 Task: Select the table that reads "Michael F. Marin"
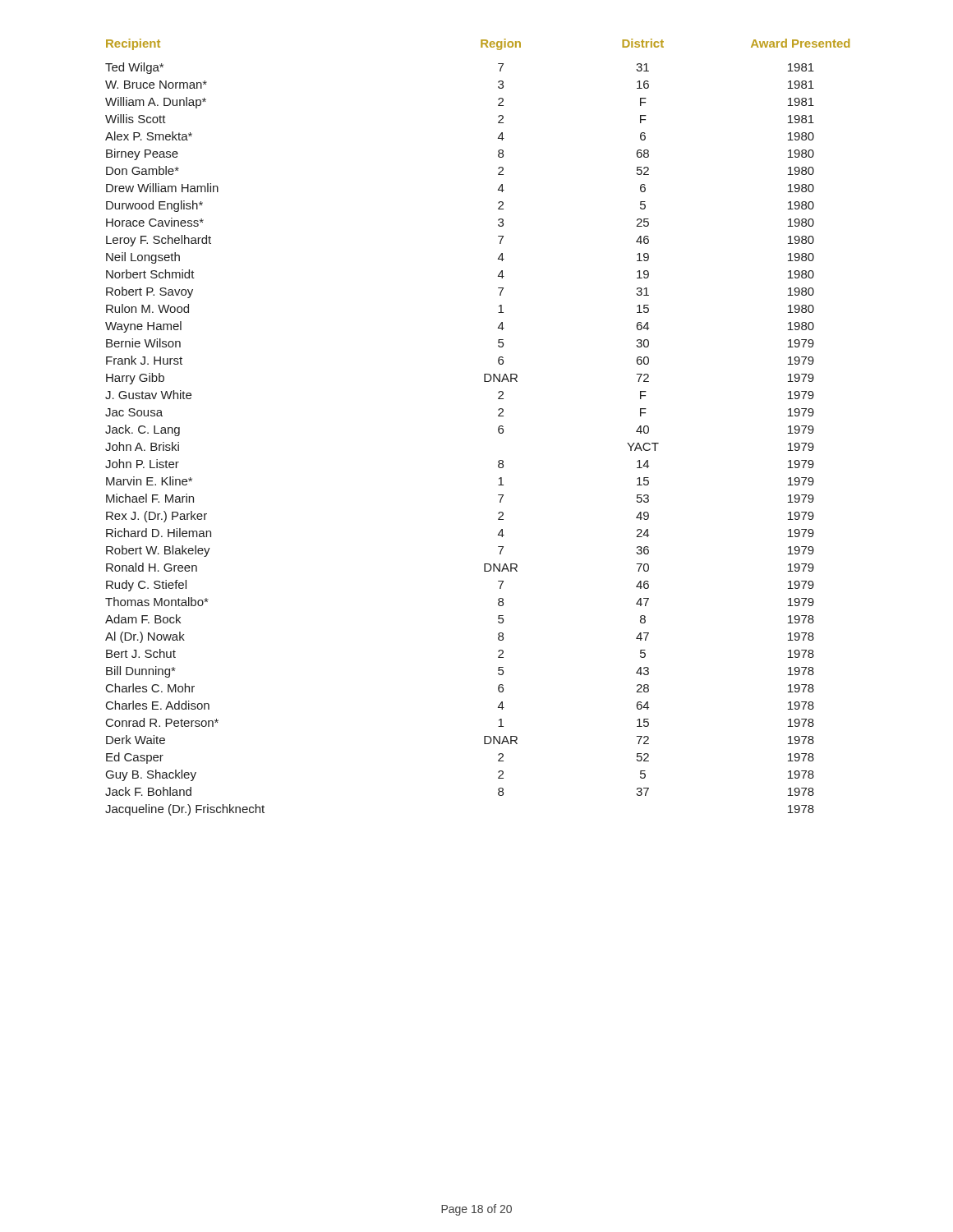pos(493,425)
